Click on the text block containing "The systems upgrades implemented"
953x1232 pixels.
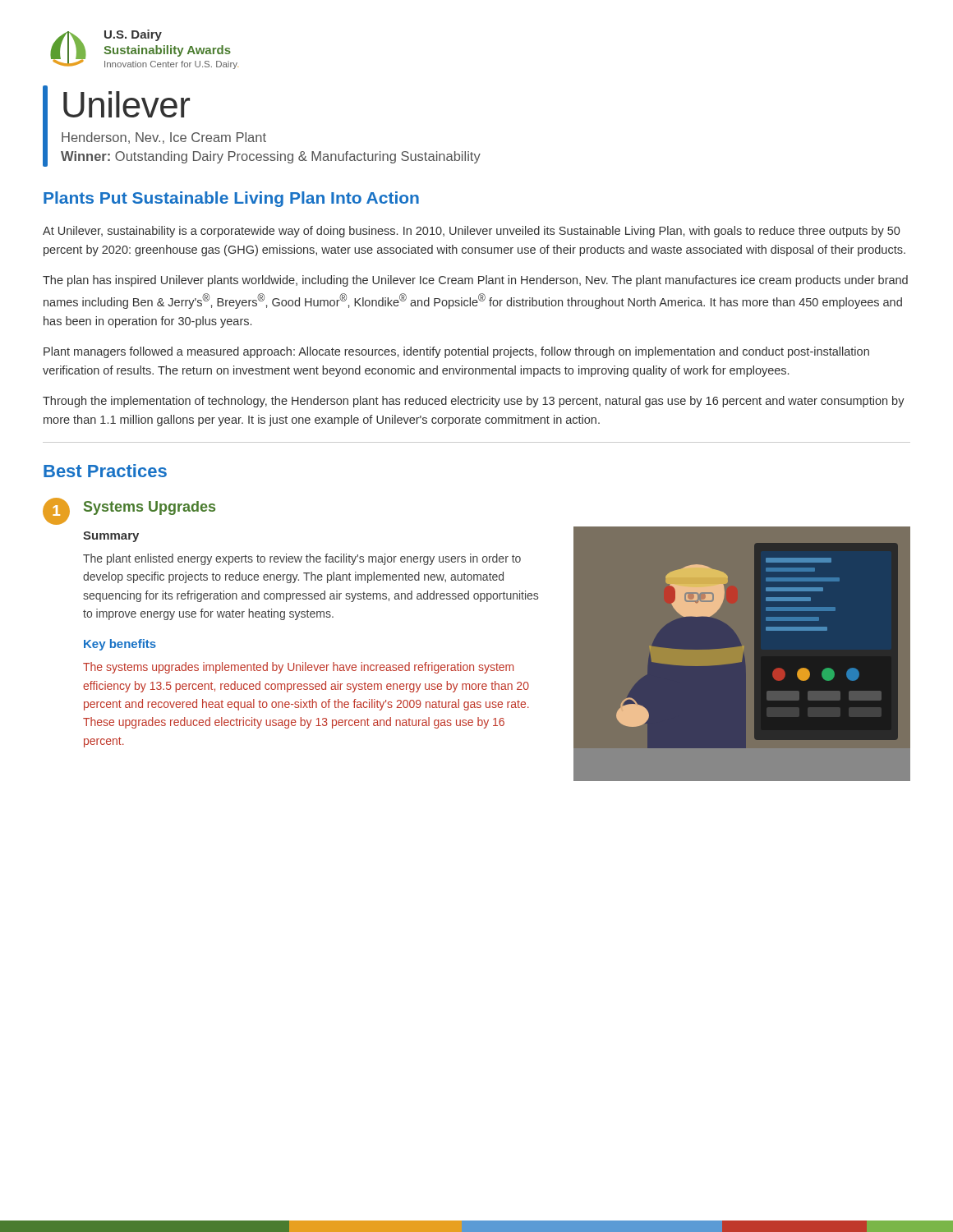coord(306,704)
